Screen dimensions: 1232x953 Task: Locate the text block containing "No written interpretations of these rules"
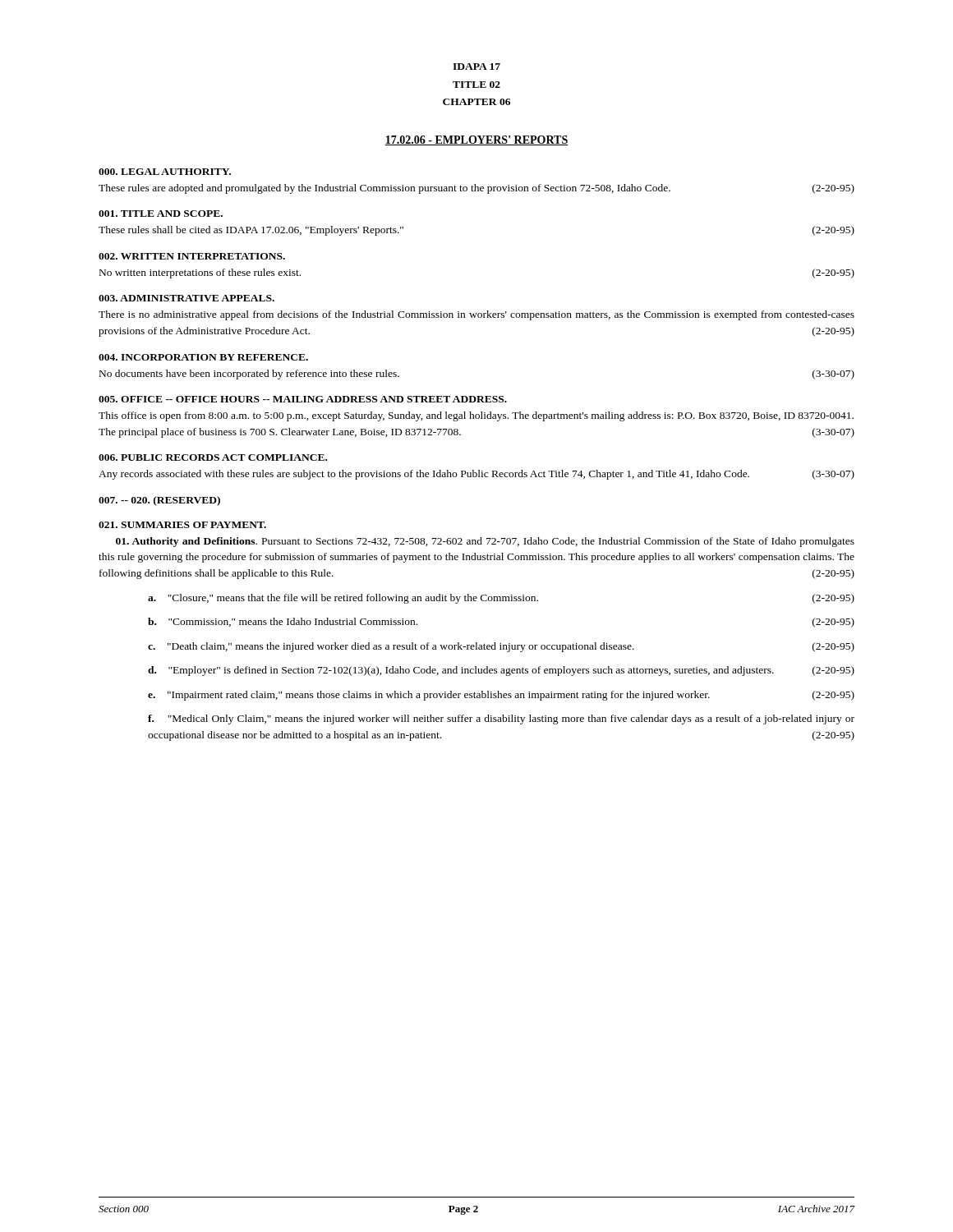[x=199, y=273]
